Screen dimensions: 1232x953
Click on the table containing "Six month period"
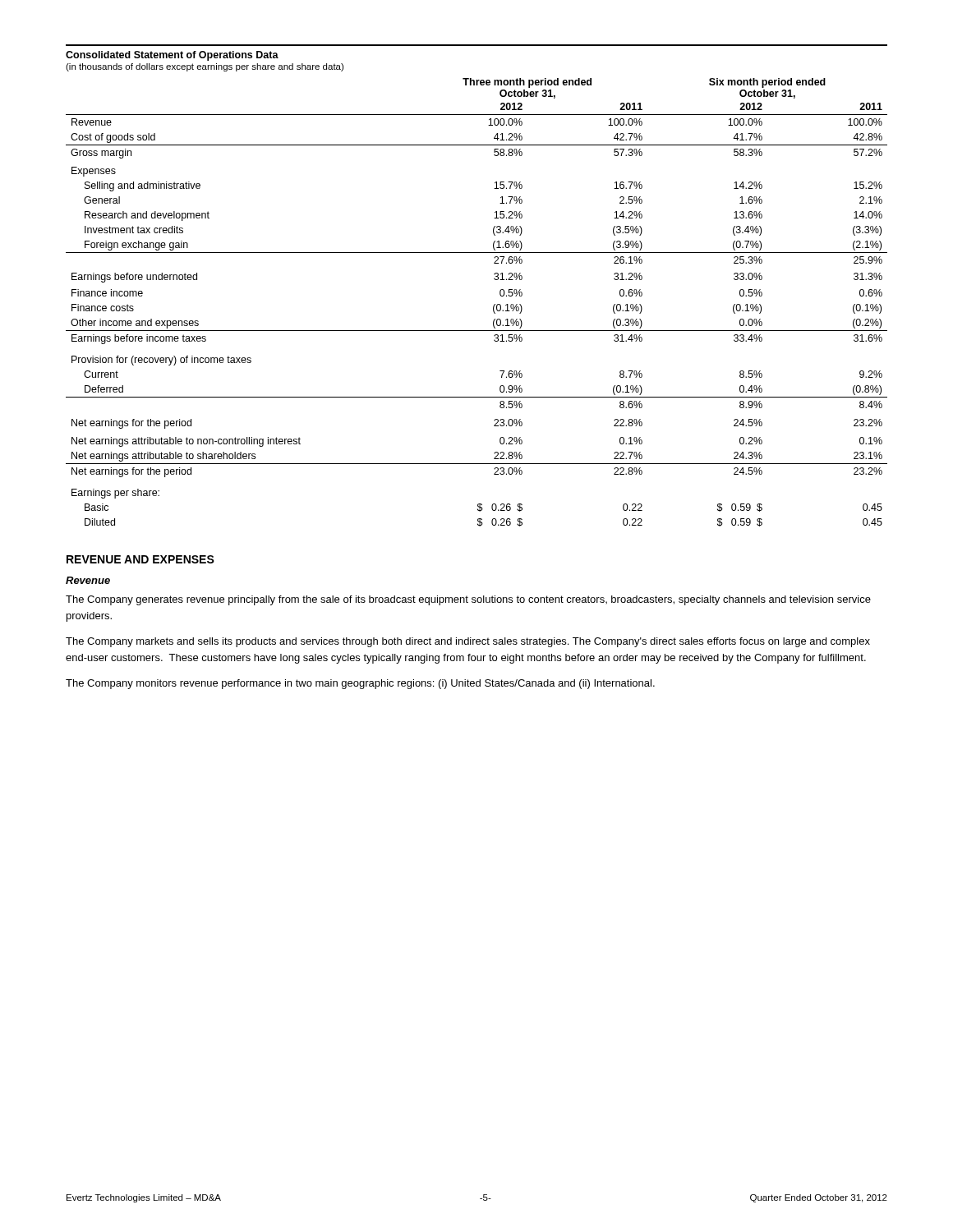coord(476,302)
